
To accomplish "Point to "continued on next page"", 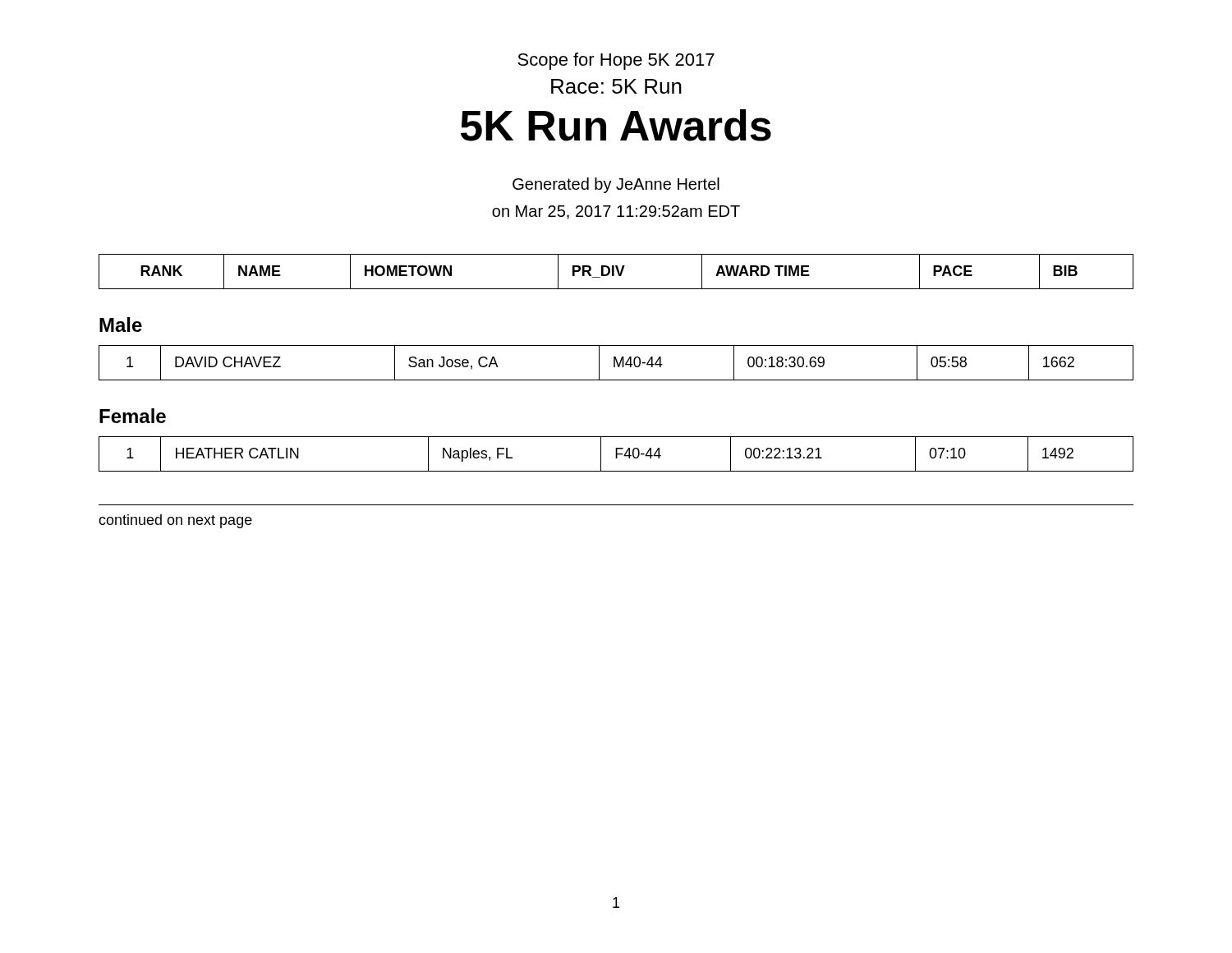I will 175,520.
